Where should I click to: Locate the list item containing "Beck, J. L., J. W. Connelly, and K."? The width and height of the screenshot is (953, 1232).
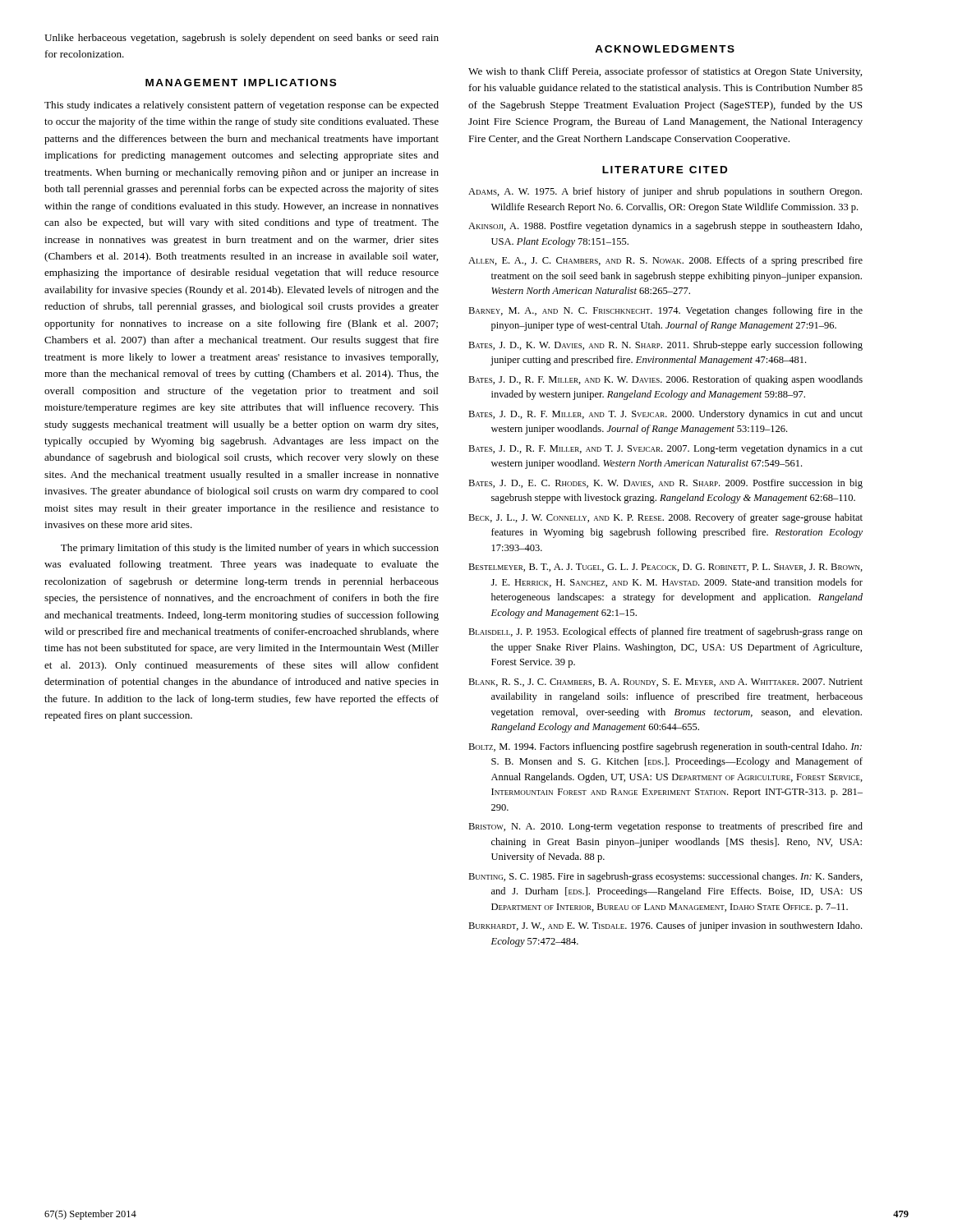(665, 532)
